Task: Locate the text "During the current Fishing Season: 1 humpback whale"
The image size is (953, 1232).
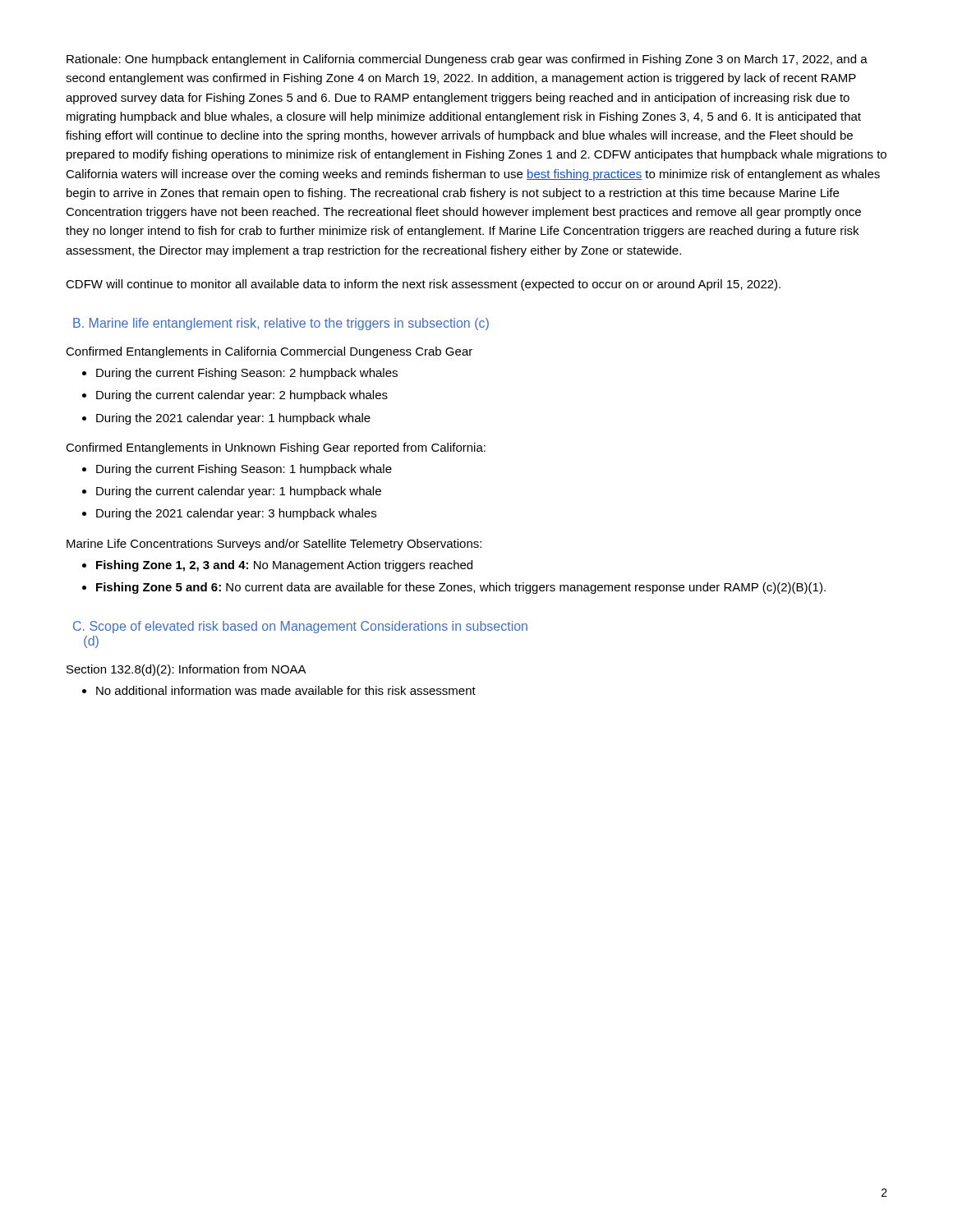Action: (244, 468)
